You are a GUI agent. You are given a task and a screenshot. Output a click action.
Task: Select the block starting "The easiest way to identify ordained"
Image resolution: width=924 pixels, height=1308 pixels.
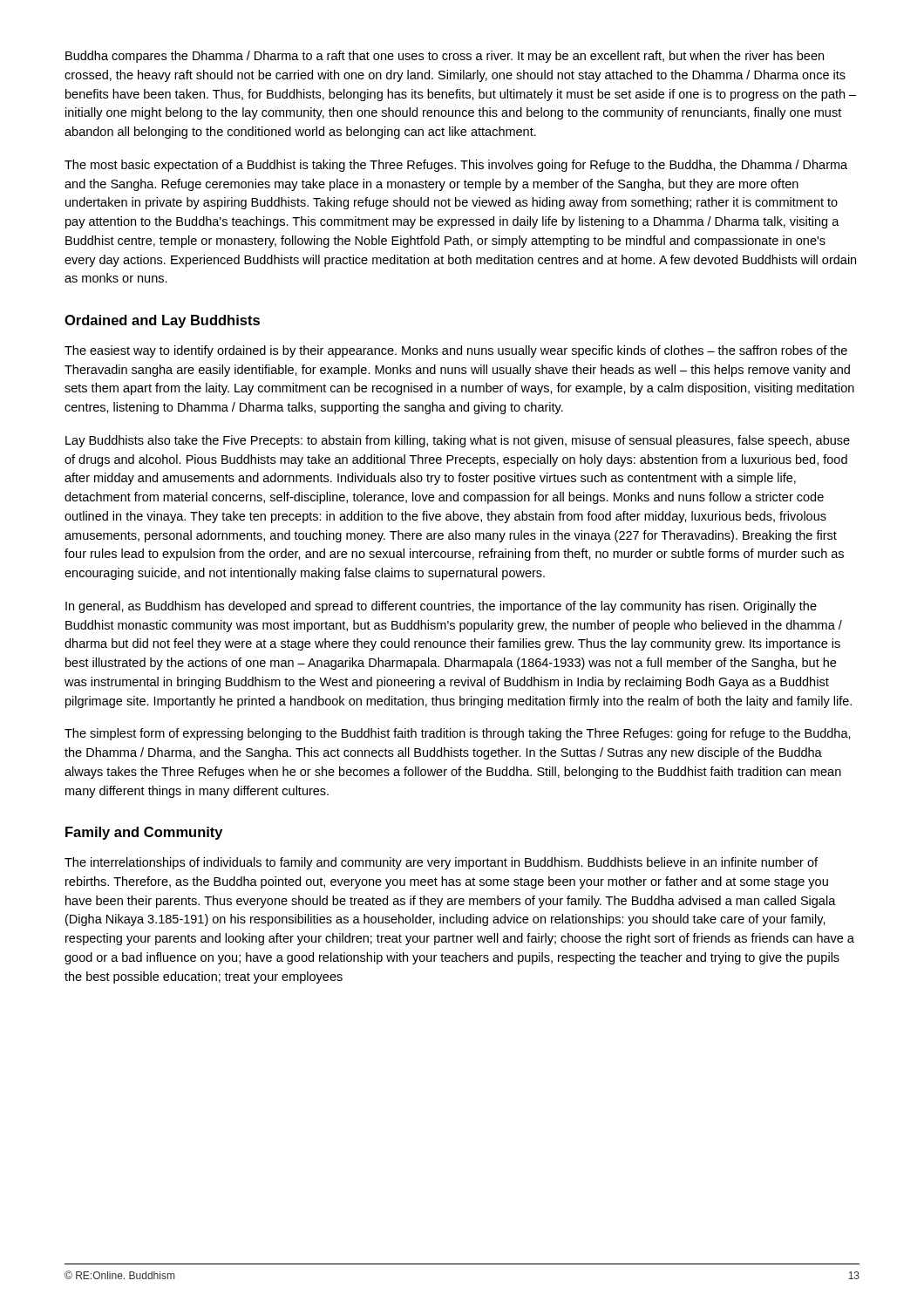pos(460,379)
